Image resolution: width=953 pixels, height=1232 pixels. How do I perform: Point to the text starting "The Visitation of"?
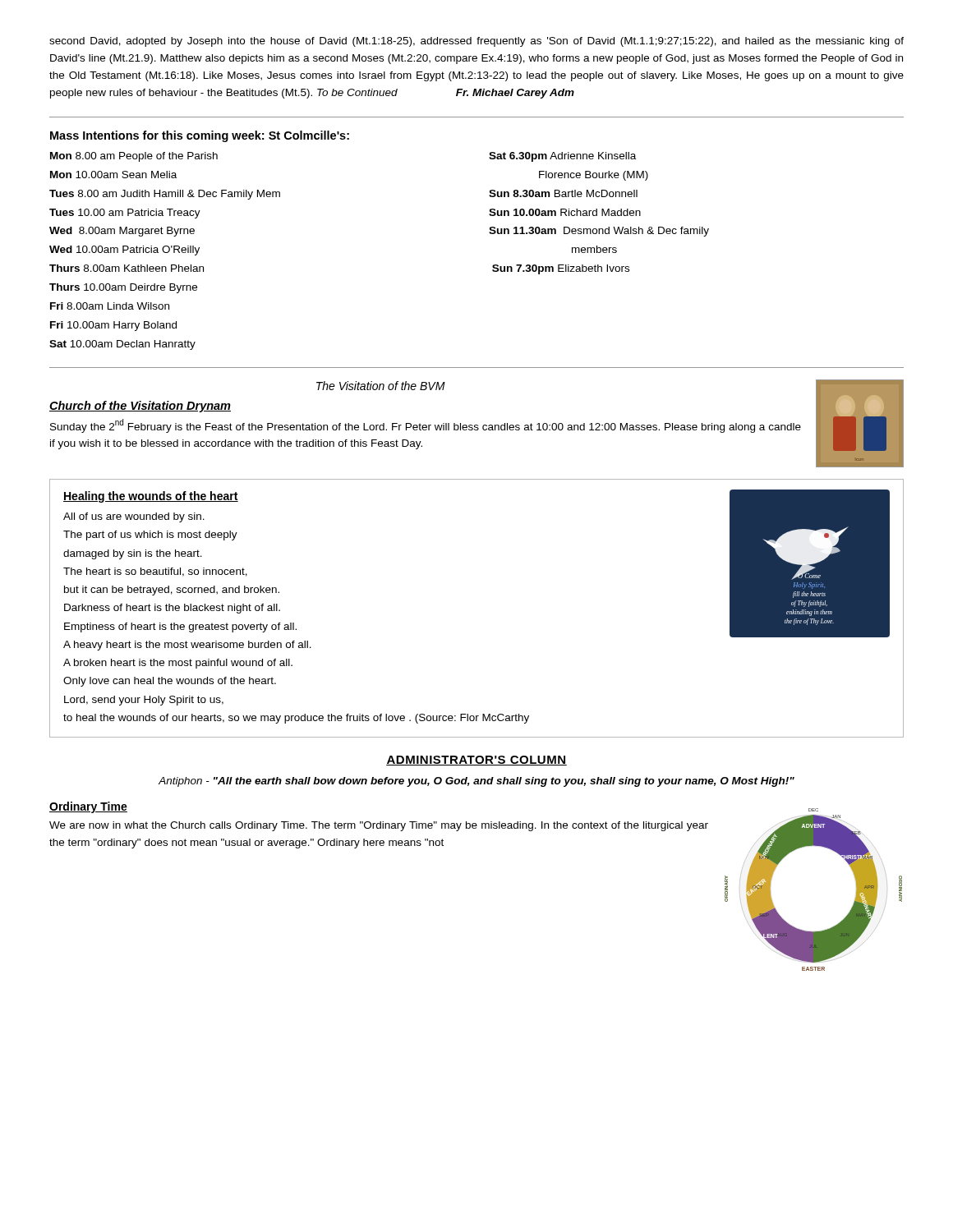380,386
